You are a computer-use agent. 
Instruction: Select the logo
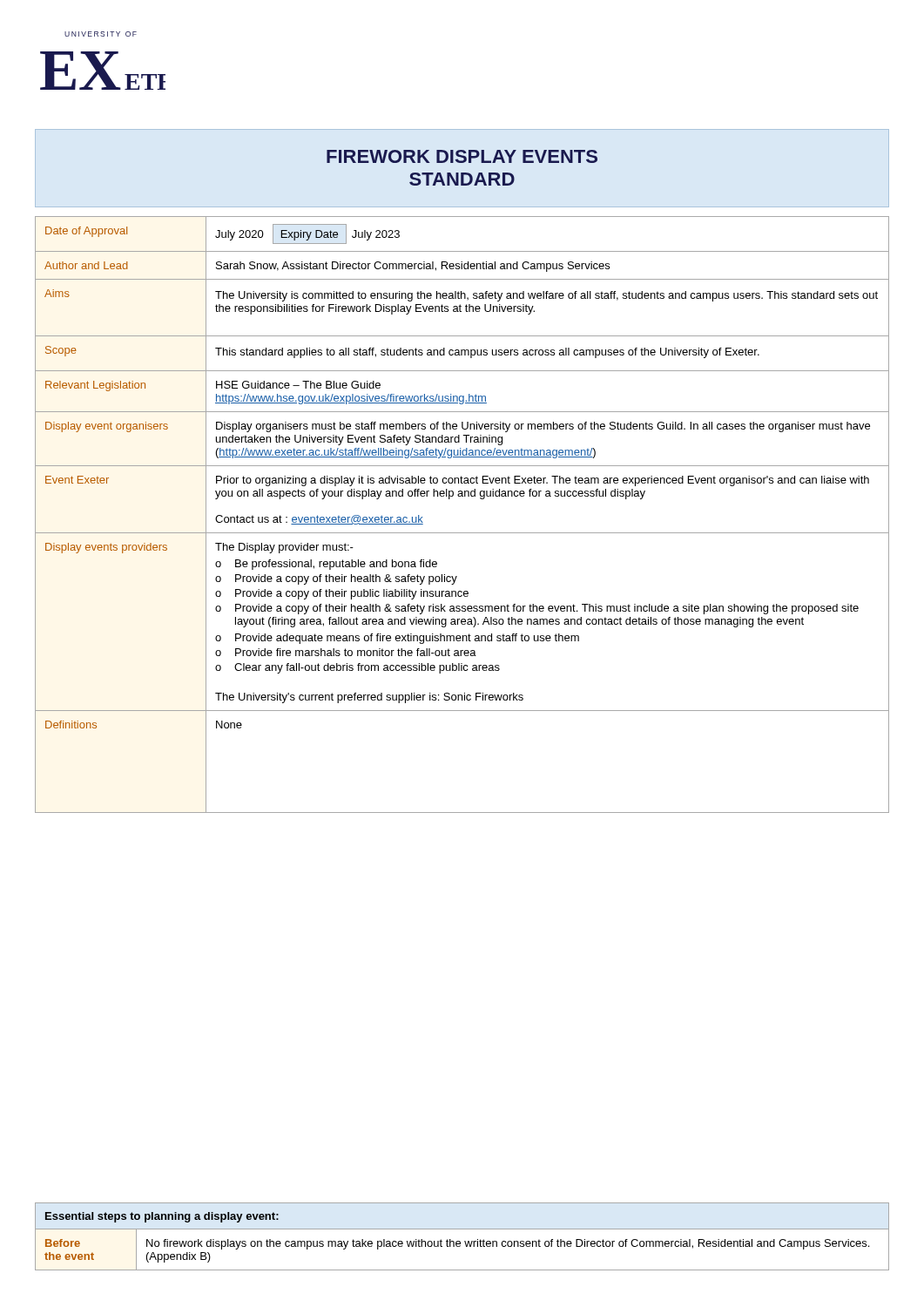coord(100,69)
